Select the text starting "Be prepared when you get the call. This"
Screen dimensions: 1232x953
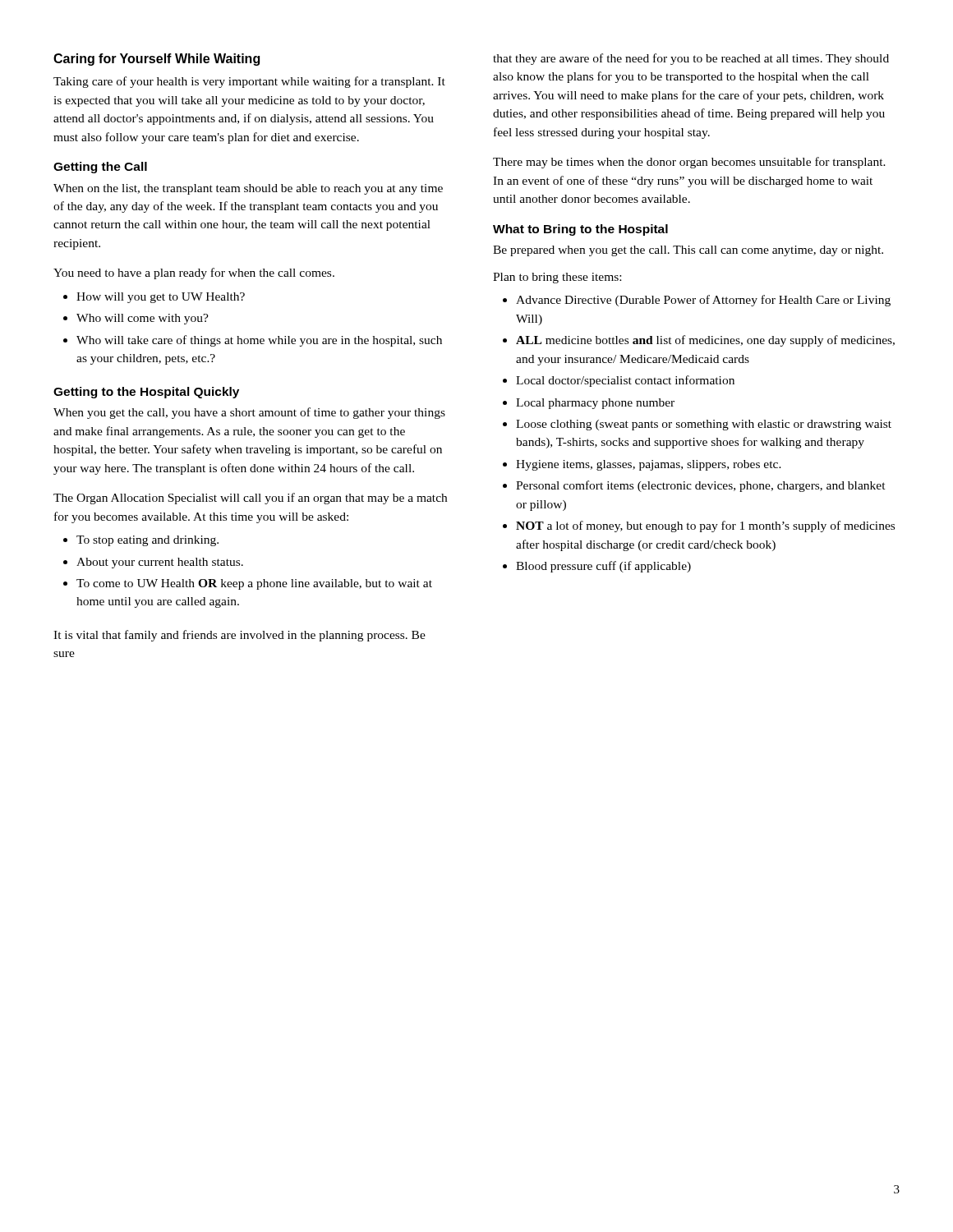[688, 249]
